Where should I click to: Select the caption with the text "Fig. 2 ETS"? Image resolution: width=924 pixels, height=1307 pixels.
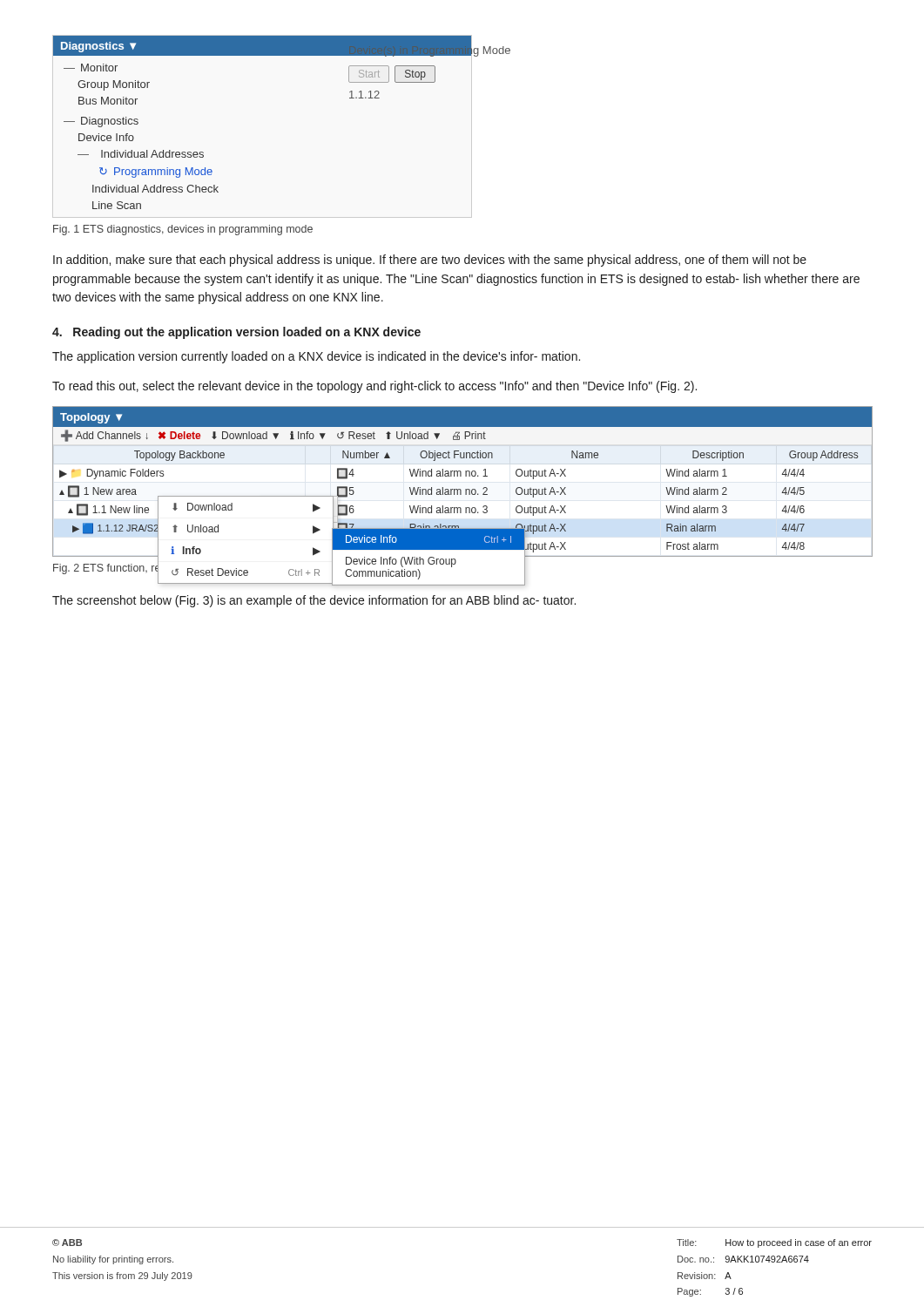pos(174,568)
